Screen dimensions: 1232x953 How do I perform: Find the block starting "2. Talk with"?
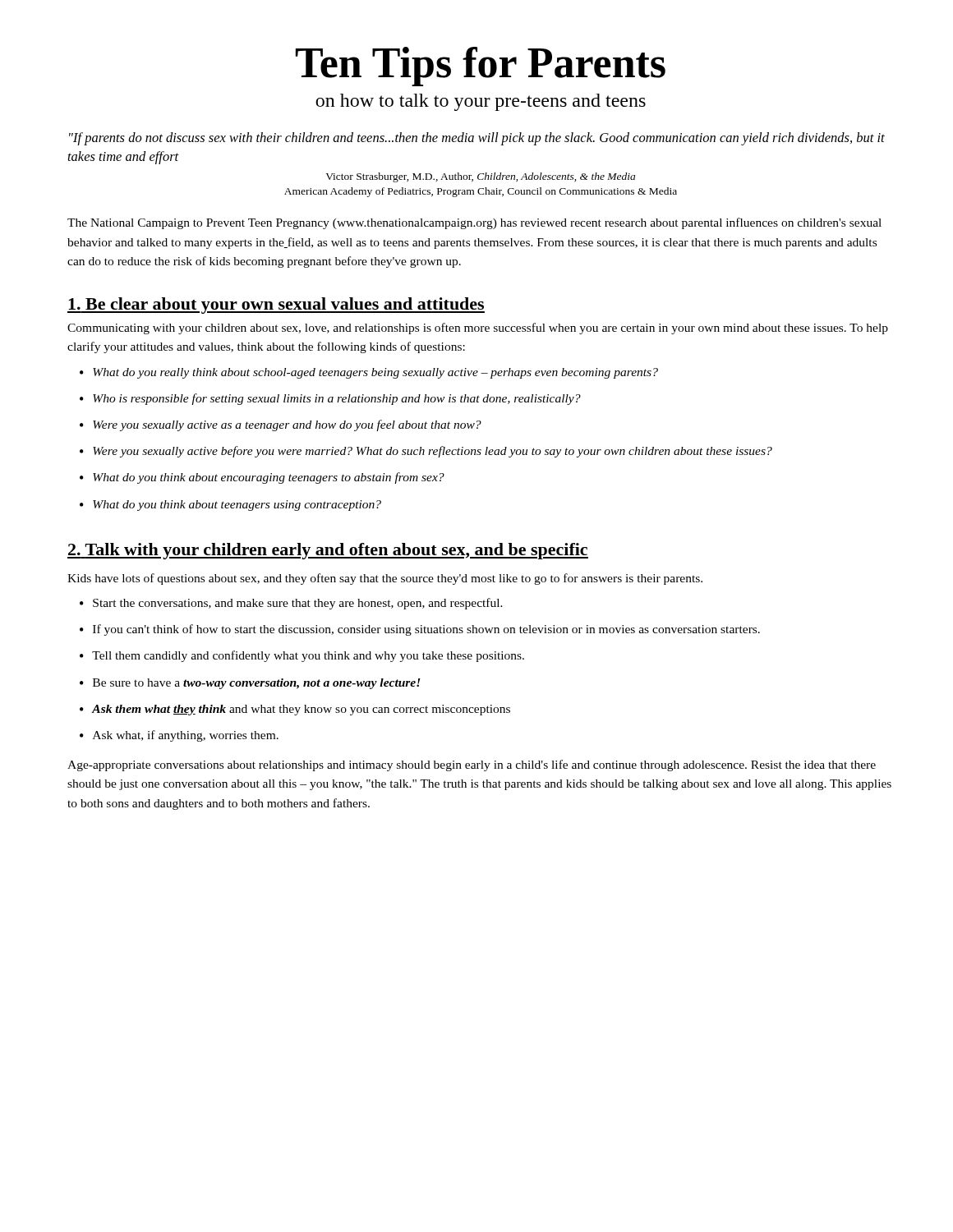tap(481, 549)
